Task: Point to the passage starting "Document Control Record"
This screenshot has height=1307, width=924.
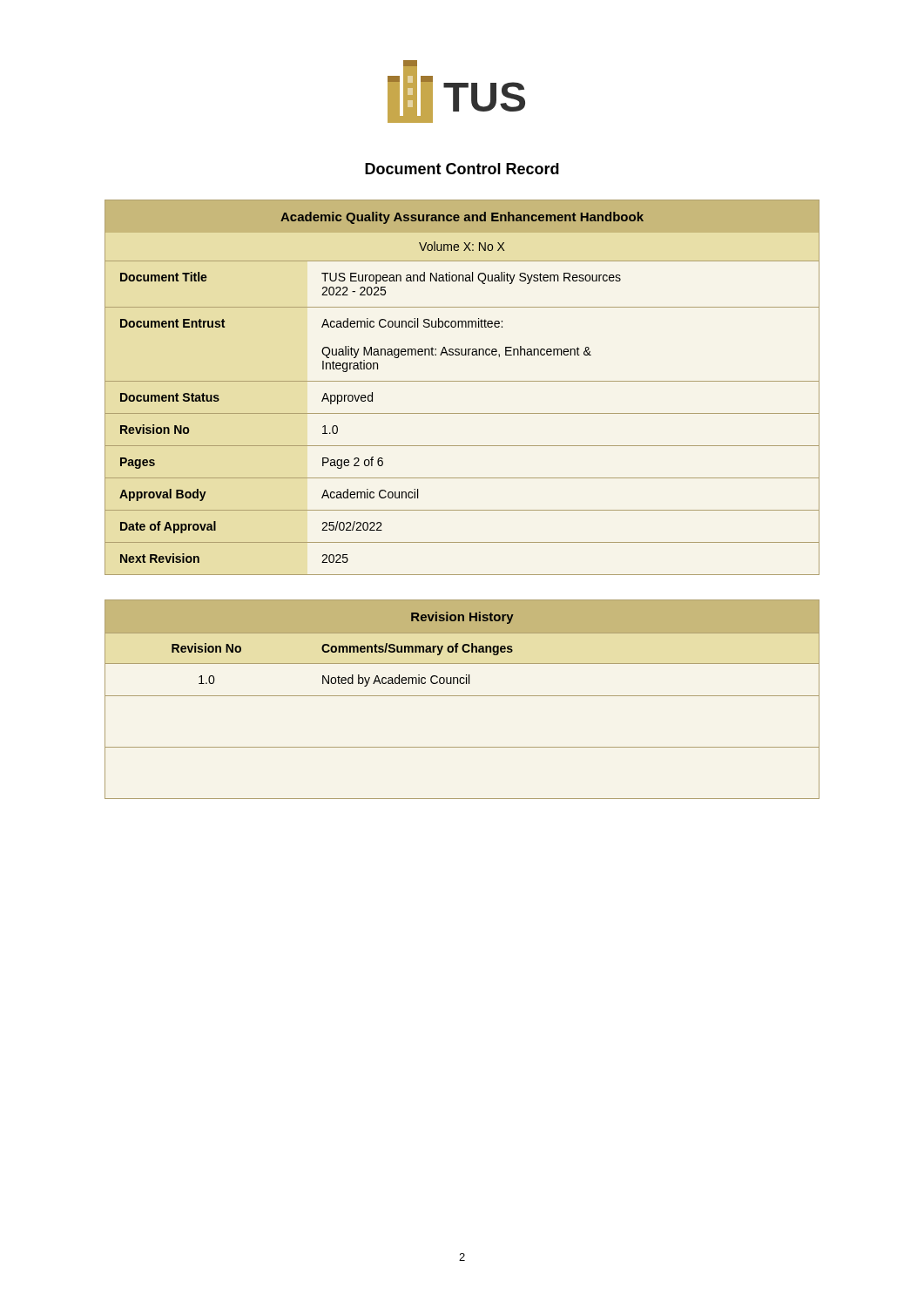Action: (462, 169)
